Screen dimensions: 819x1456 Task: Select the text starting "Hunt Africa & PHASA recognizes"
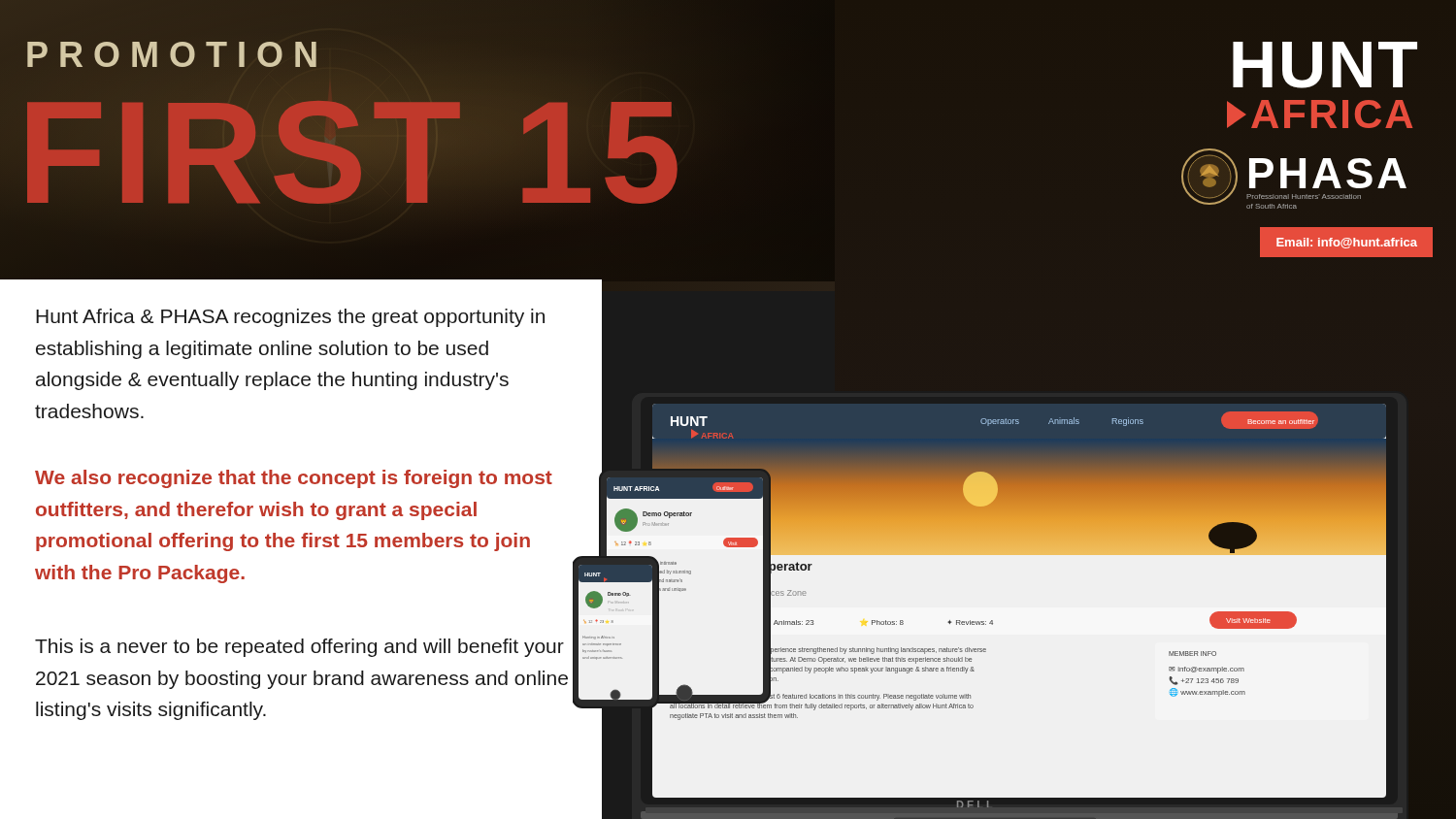point(290,363)
